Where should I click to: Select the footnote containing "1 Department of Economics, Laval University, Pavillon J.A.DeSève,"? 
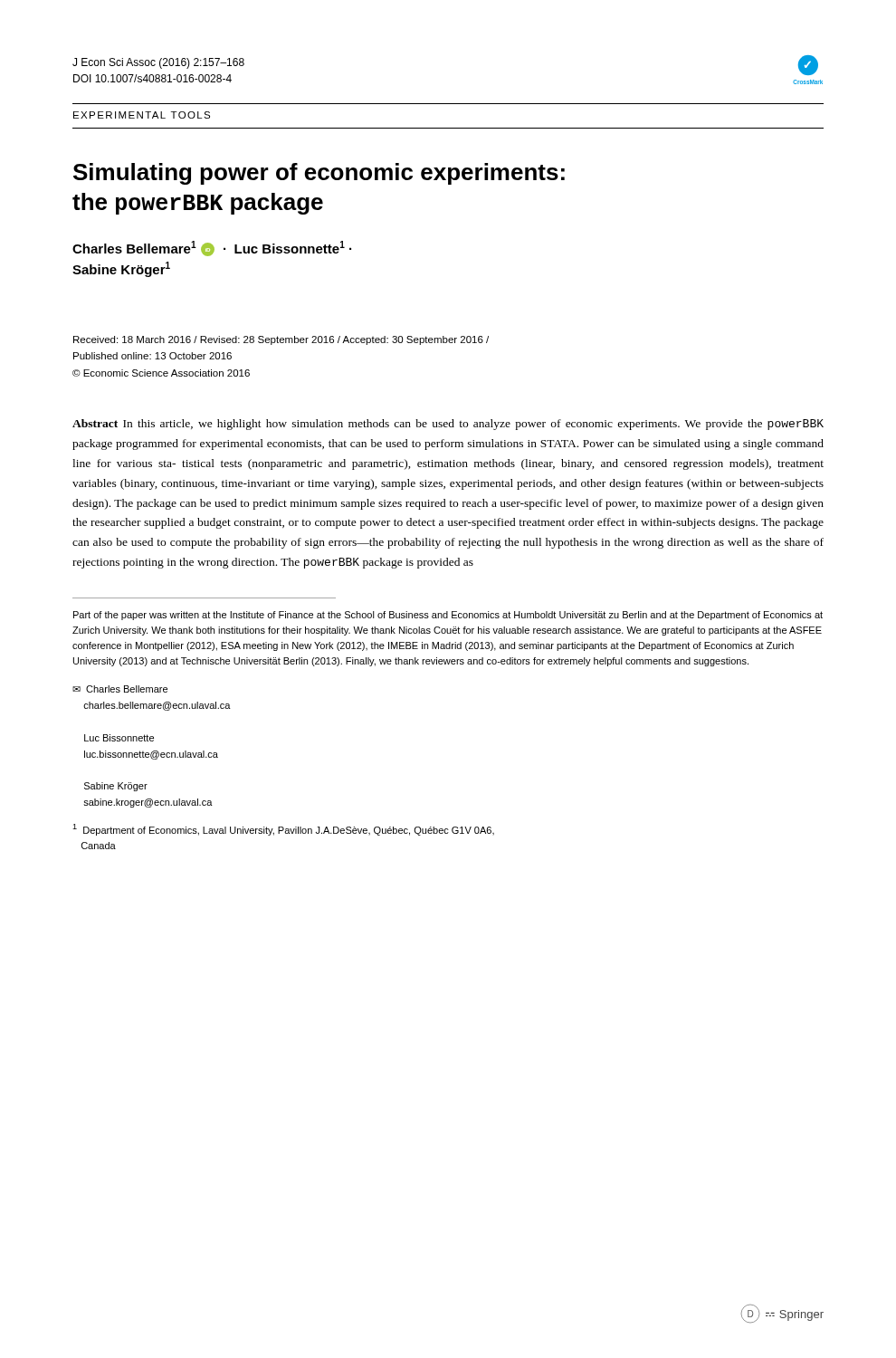click(283, 836)
